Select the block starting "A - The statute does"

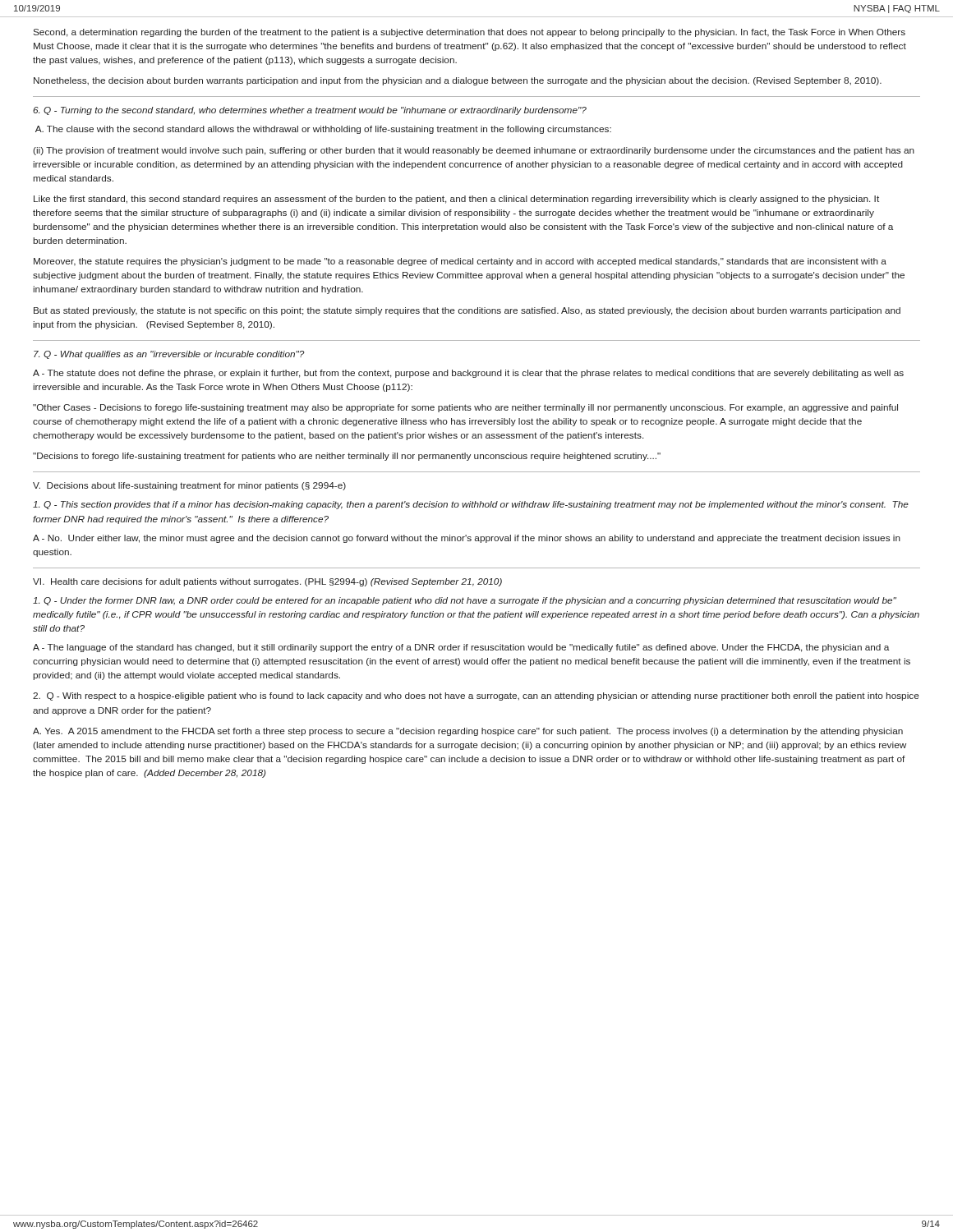(468, 380)
